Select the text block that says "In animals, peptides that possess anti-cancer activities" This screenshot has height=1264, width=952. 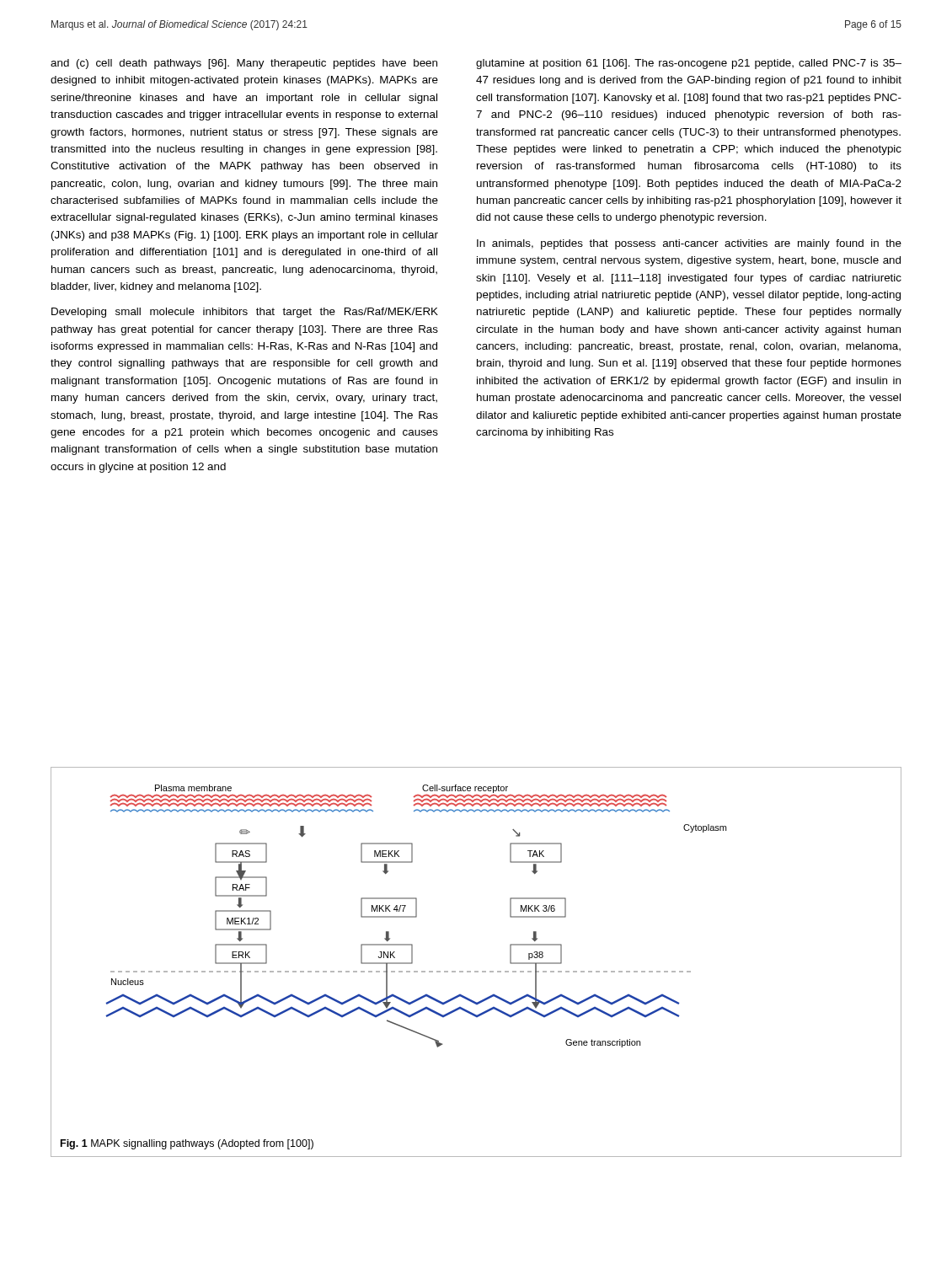[x=689, y=337]
